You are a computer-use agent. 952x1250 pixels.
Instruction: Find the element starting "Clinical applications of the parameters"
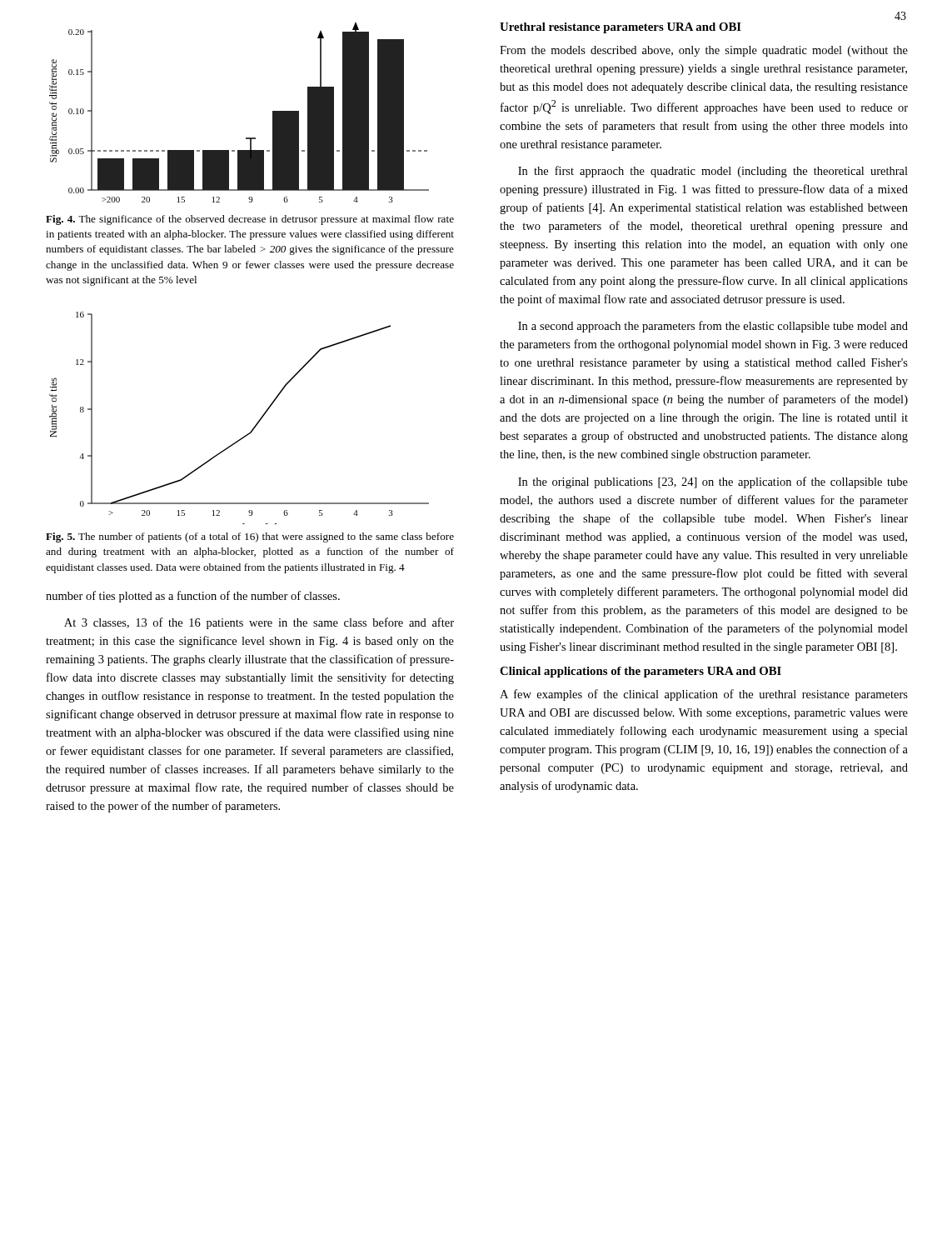(641, 671)
